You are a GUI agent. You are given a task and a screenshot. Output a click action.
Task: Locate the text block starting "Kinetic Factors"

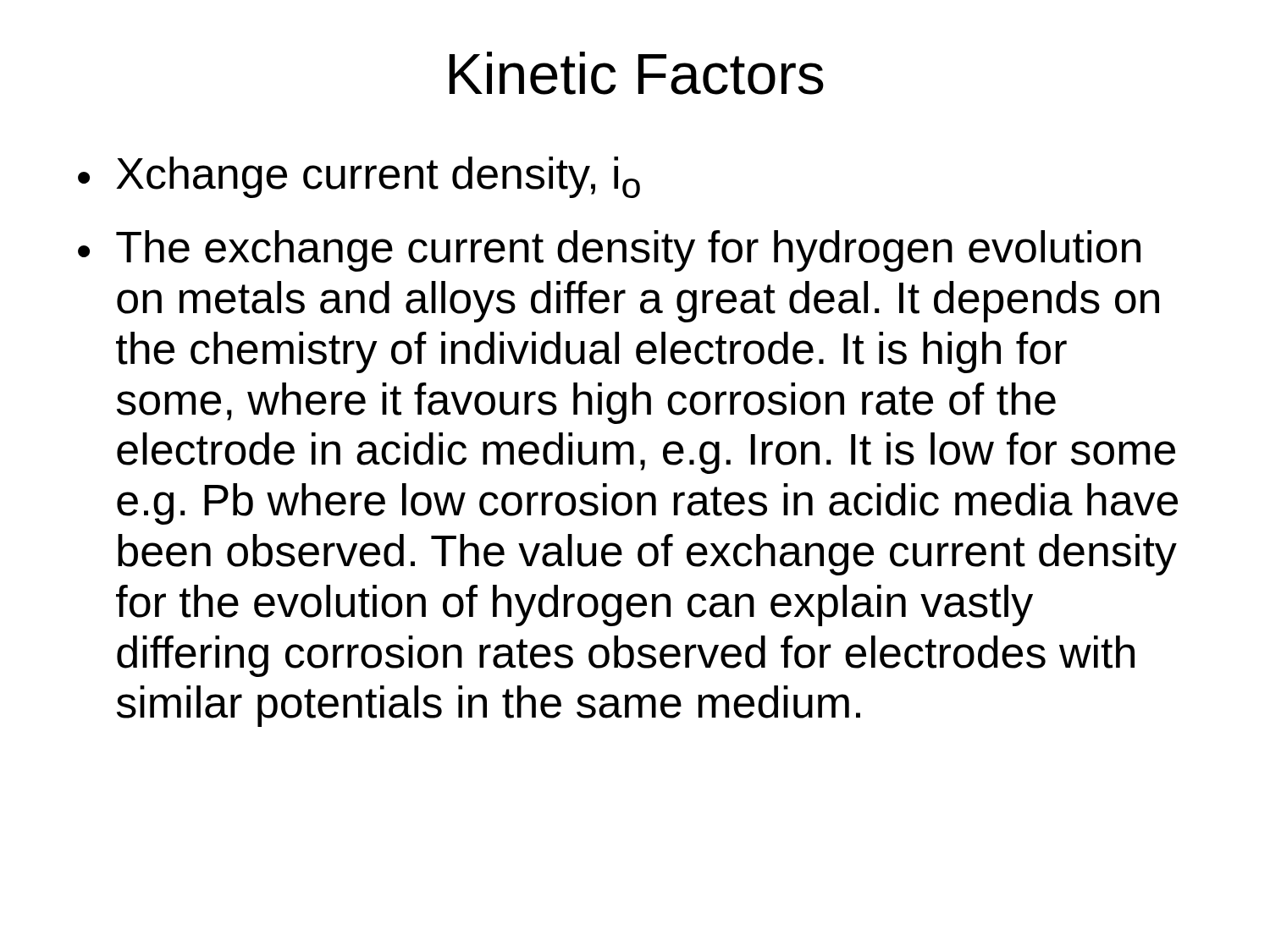point(635,74)
